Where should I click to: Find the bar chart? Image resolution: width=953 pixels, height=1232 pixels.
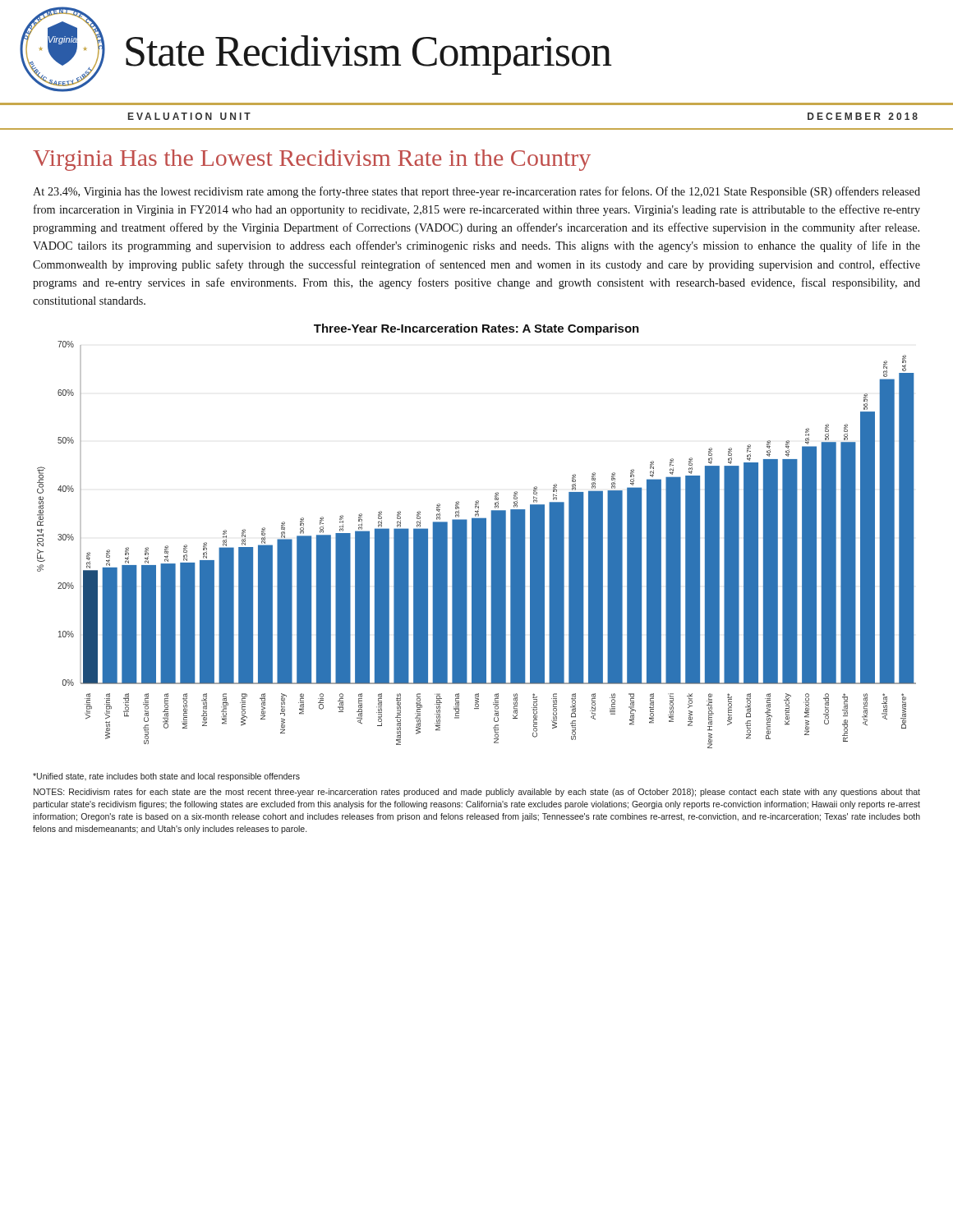coord(476,554)
